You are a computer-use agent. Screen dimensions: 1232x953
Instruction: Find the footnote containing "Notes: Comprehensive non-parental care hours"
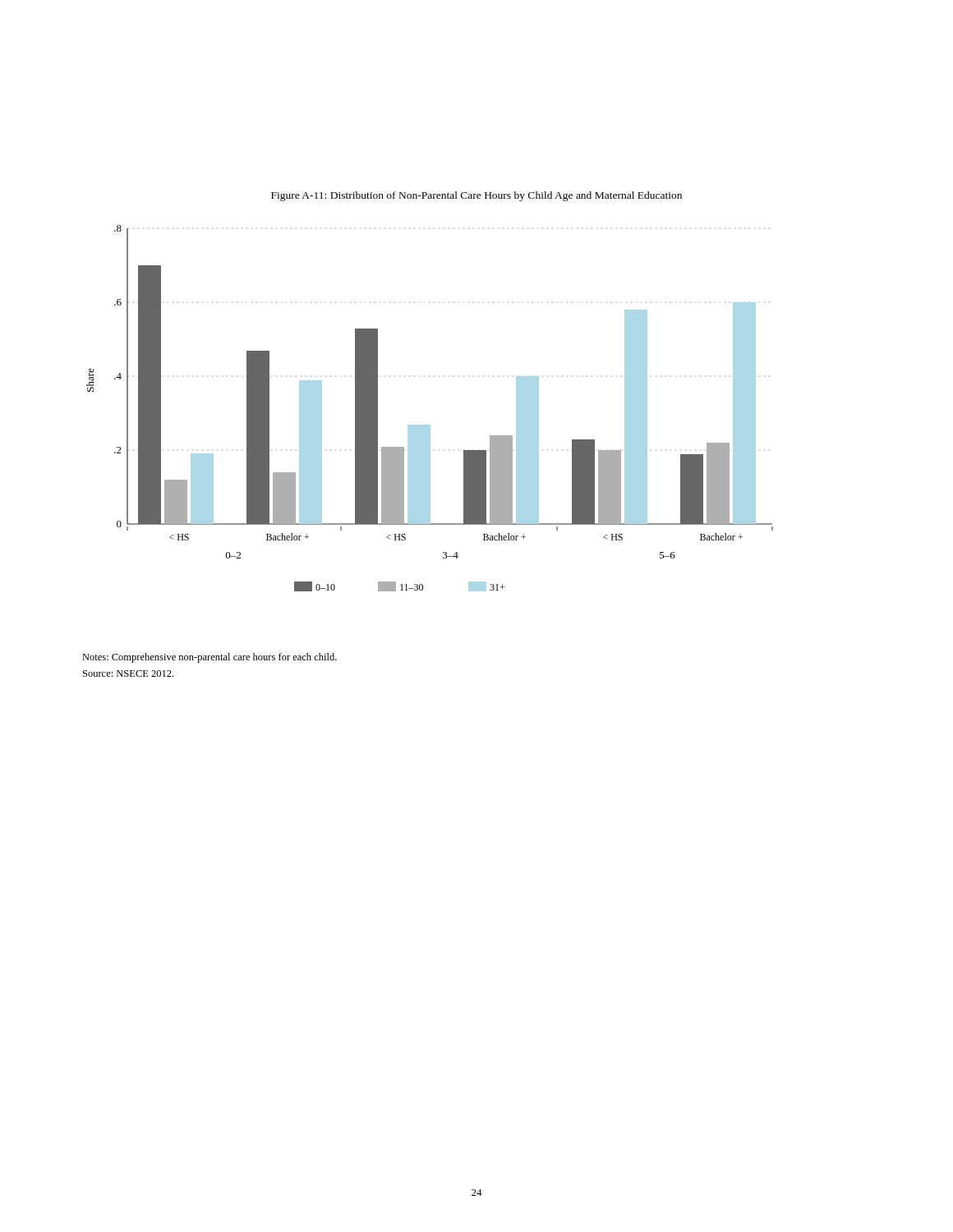(210, 665)
